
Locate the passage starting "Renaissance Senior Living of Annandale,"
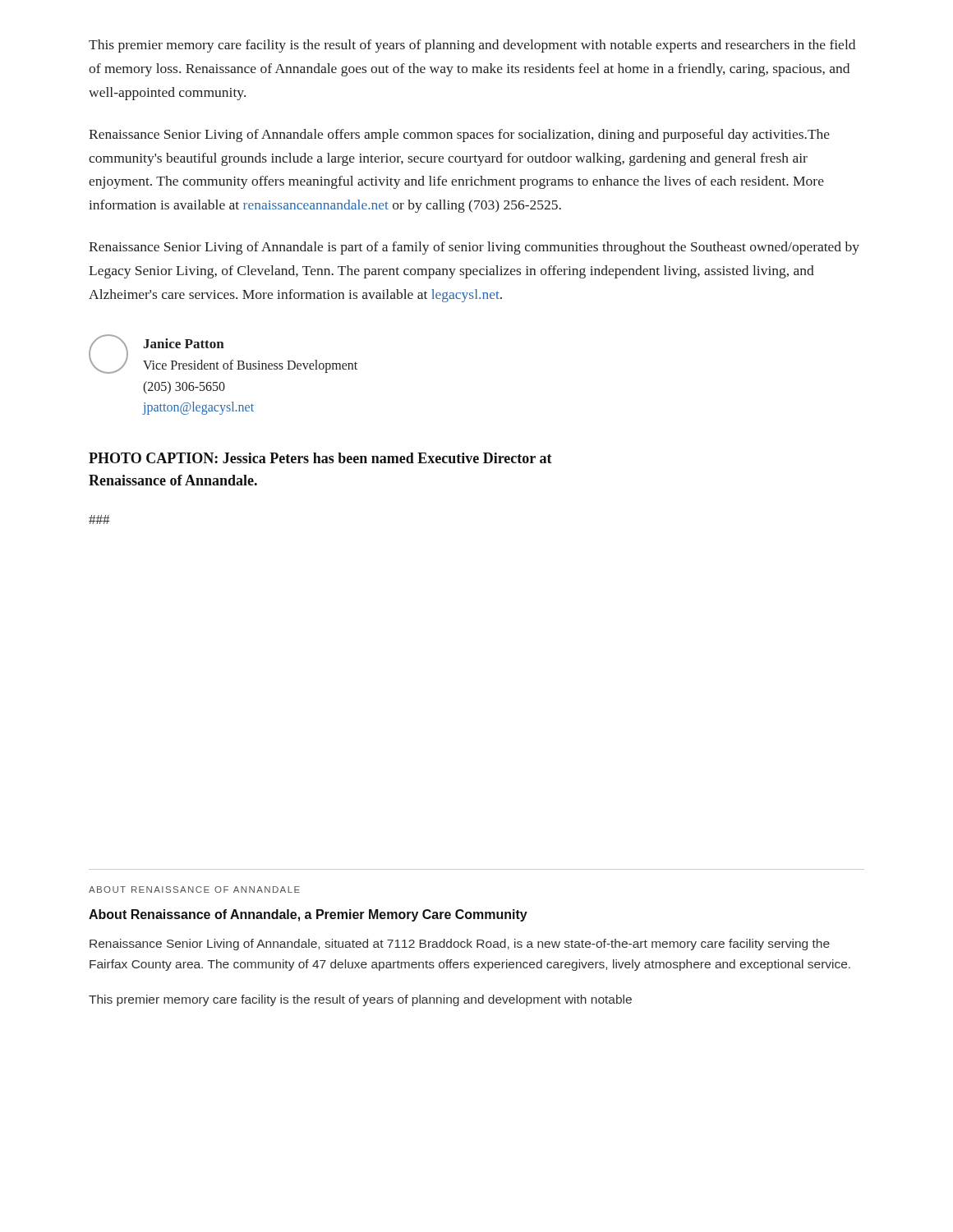click(x=470, y=954)
